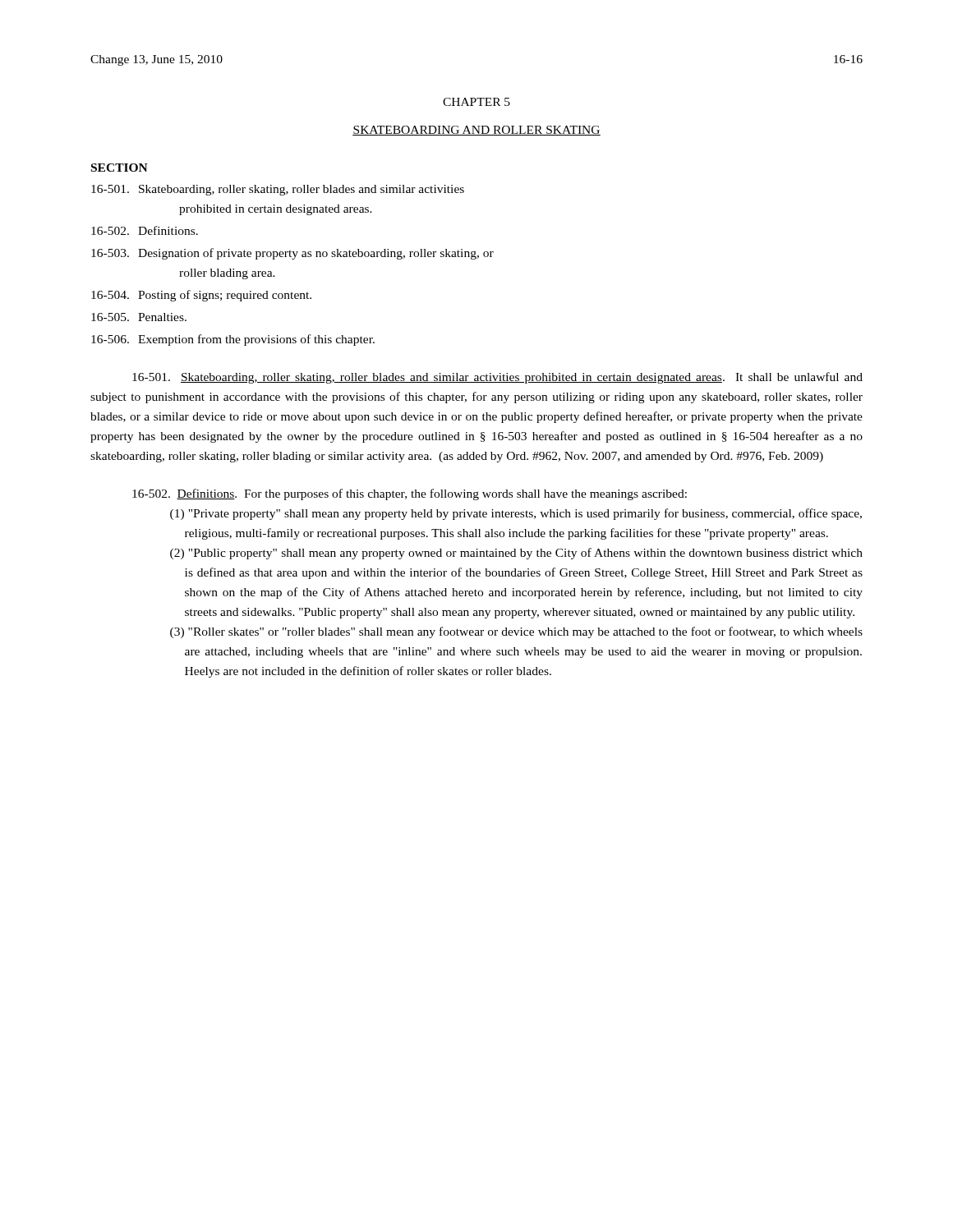Viewport: 953px width, 1232px height.
Task: Select the text block starting "CHAPTER 5"
Action: coord(476,101)
